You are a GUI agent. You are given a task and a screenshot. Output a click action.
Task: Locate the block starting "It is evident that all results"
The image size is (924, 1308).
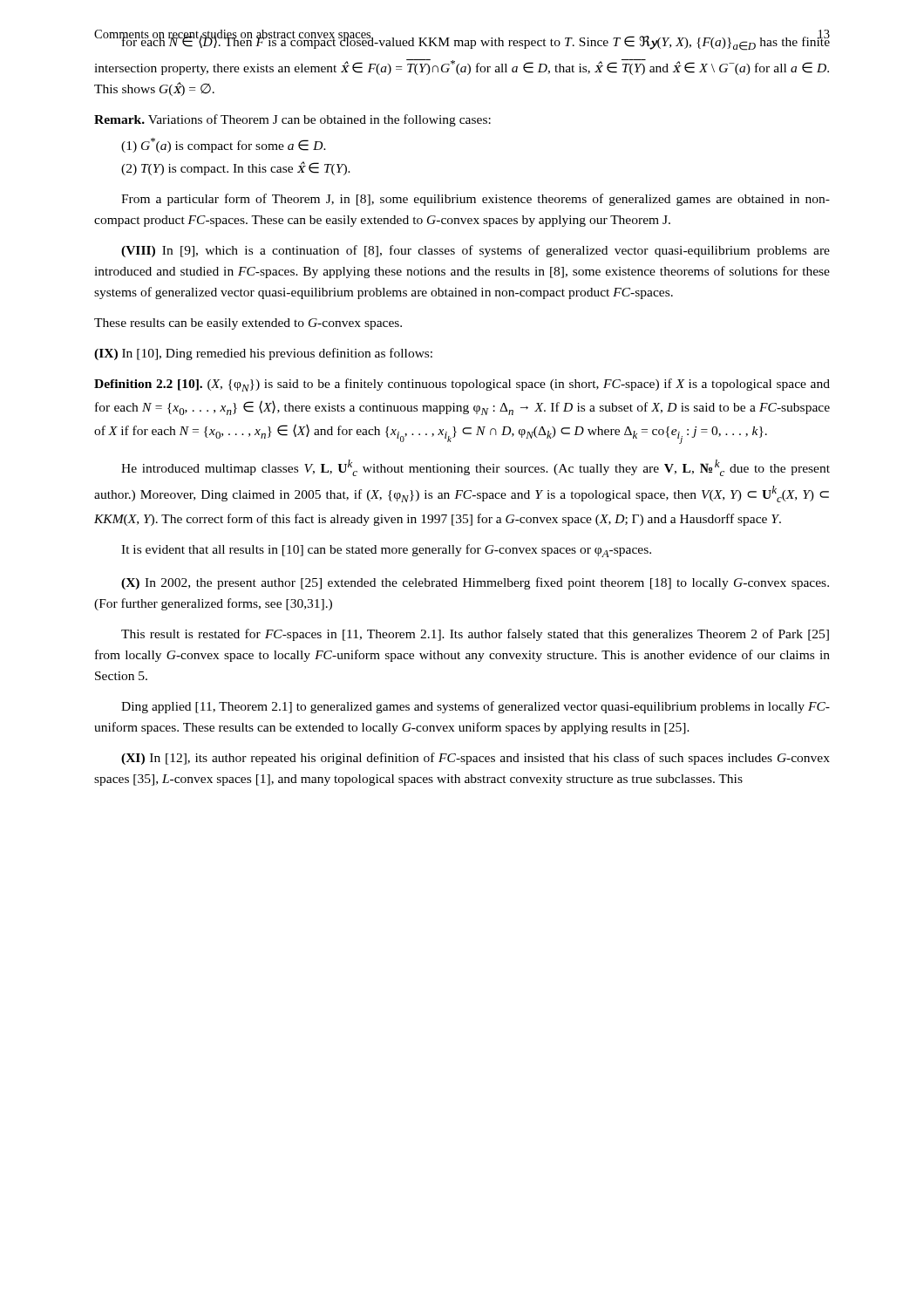click(x=462, y=550)
